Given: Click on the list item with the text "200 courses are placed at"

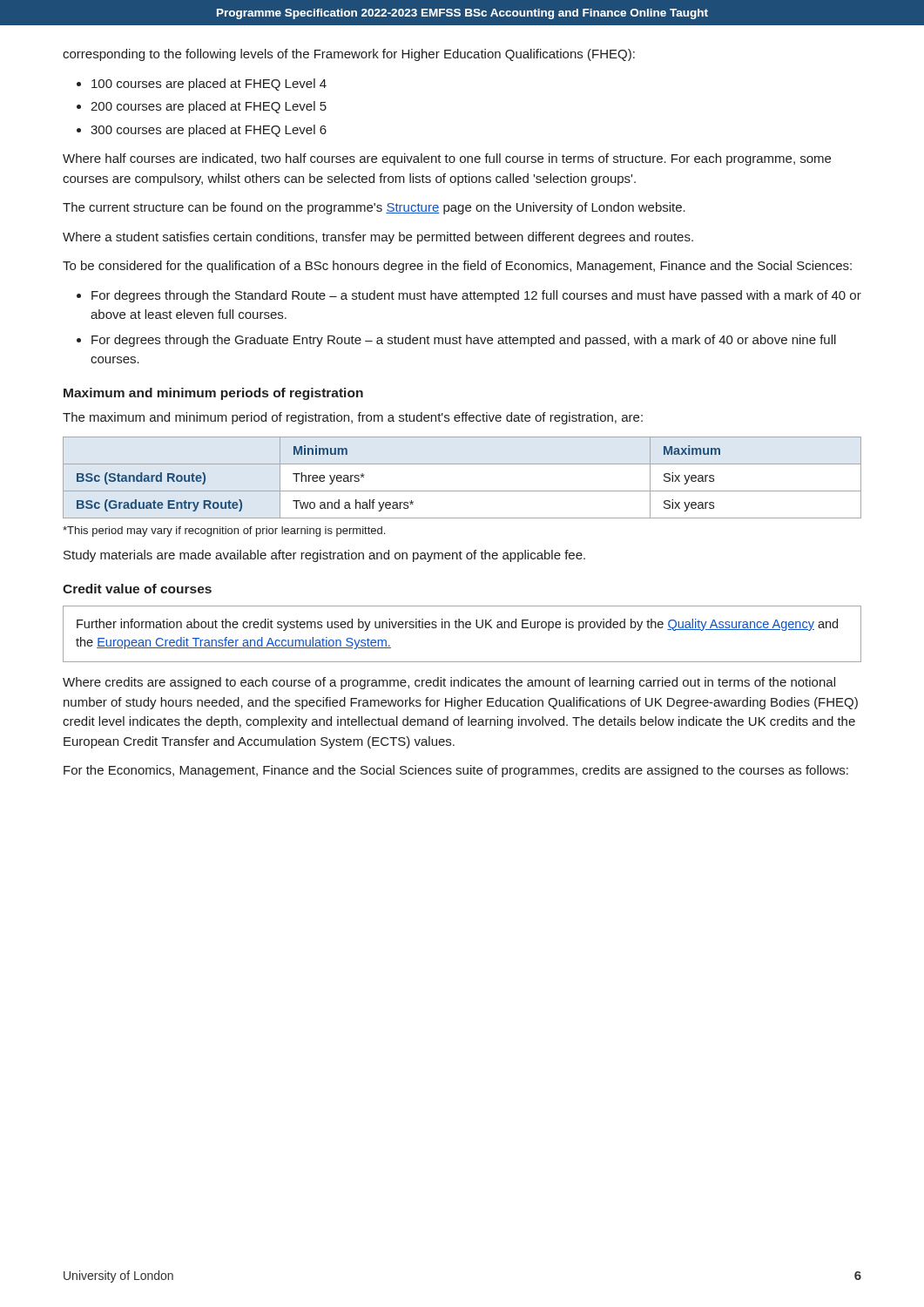Looking at the screenshot, I should tap(209, 106).
